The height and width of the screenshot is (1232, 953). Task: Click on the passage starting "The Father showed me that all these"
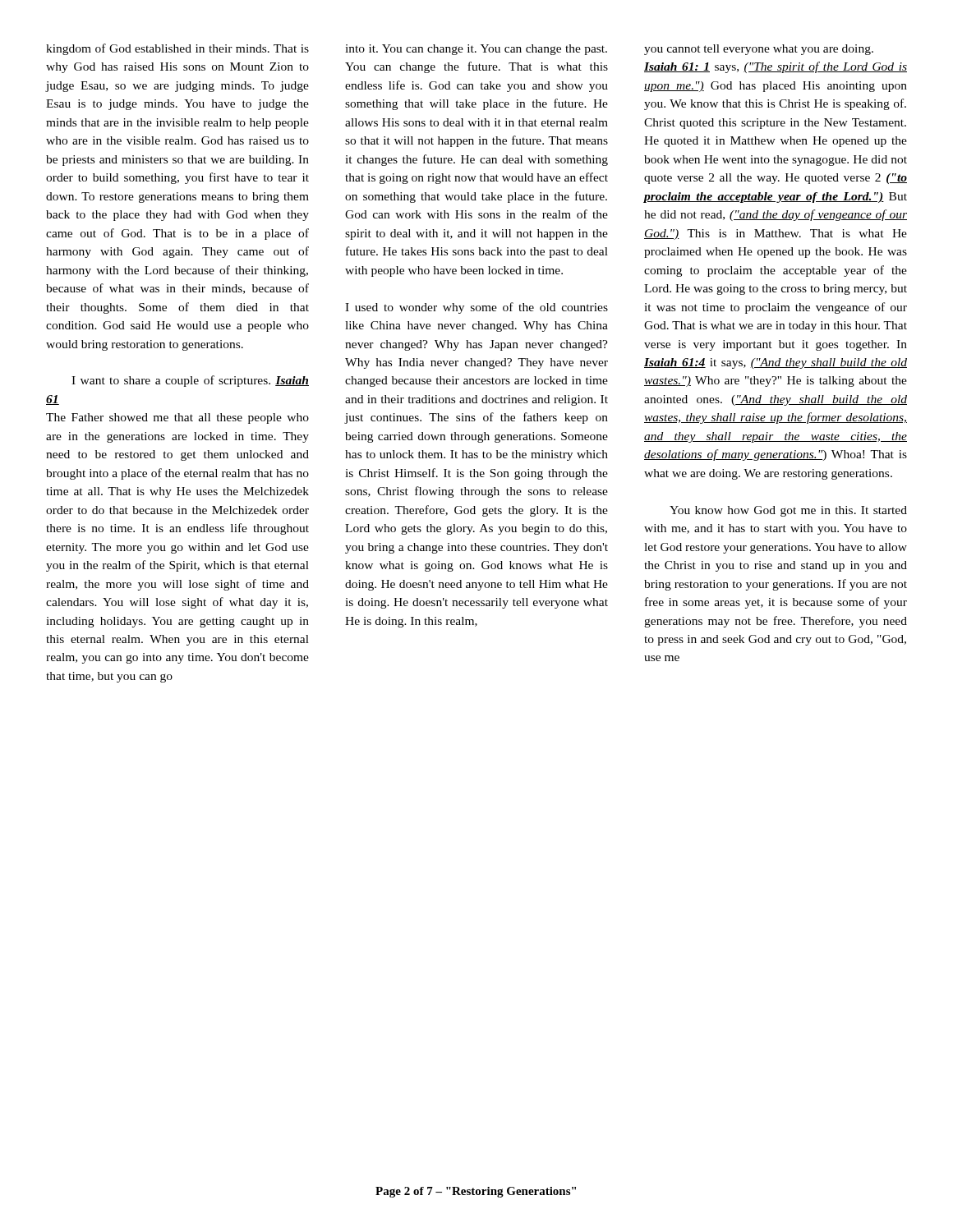[x=177, y=547]
